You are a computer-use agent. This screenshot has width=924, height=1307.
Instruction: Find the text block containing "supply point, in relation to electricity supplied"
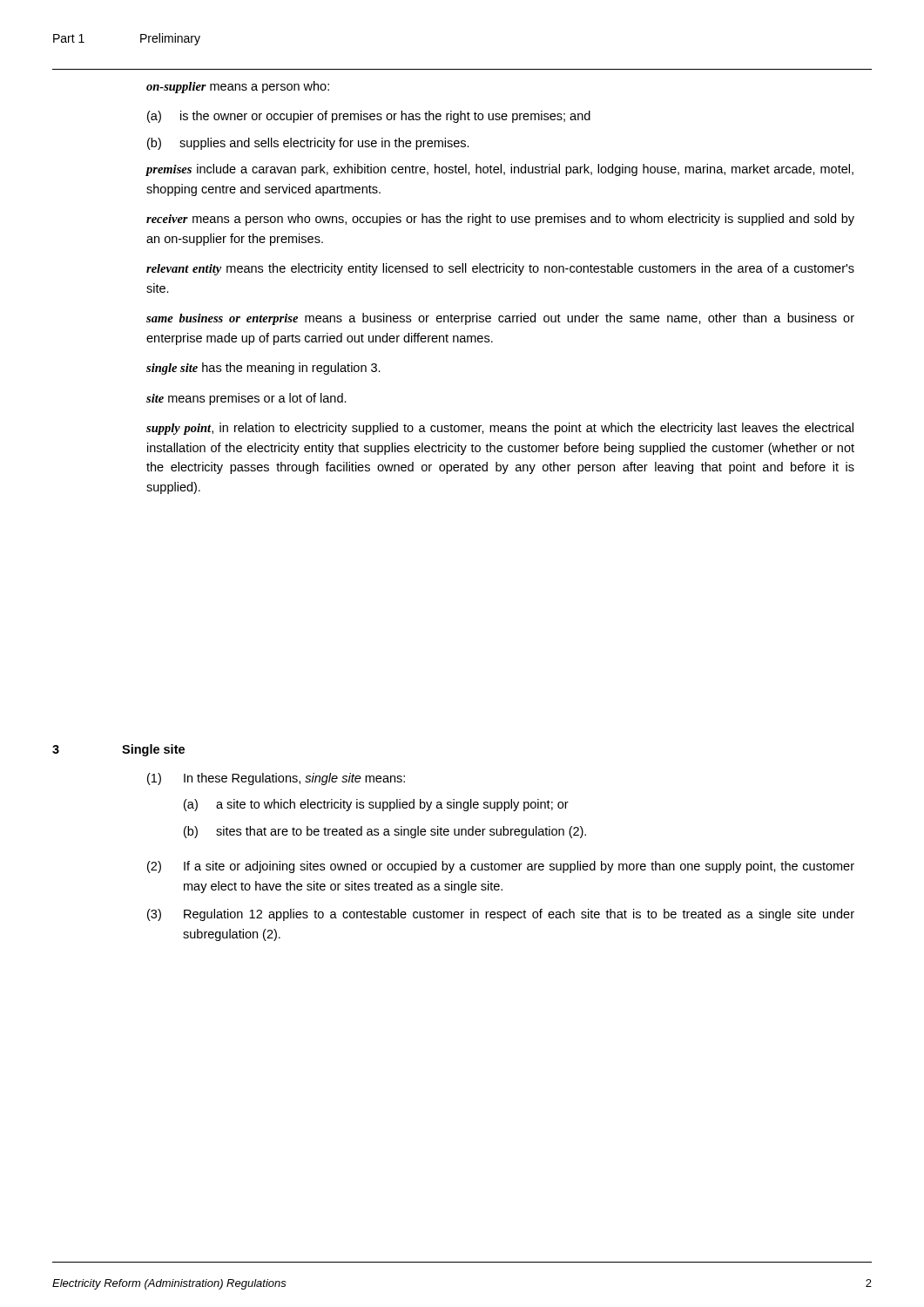(500, 457)
